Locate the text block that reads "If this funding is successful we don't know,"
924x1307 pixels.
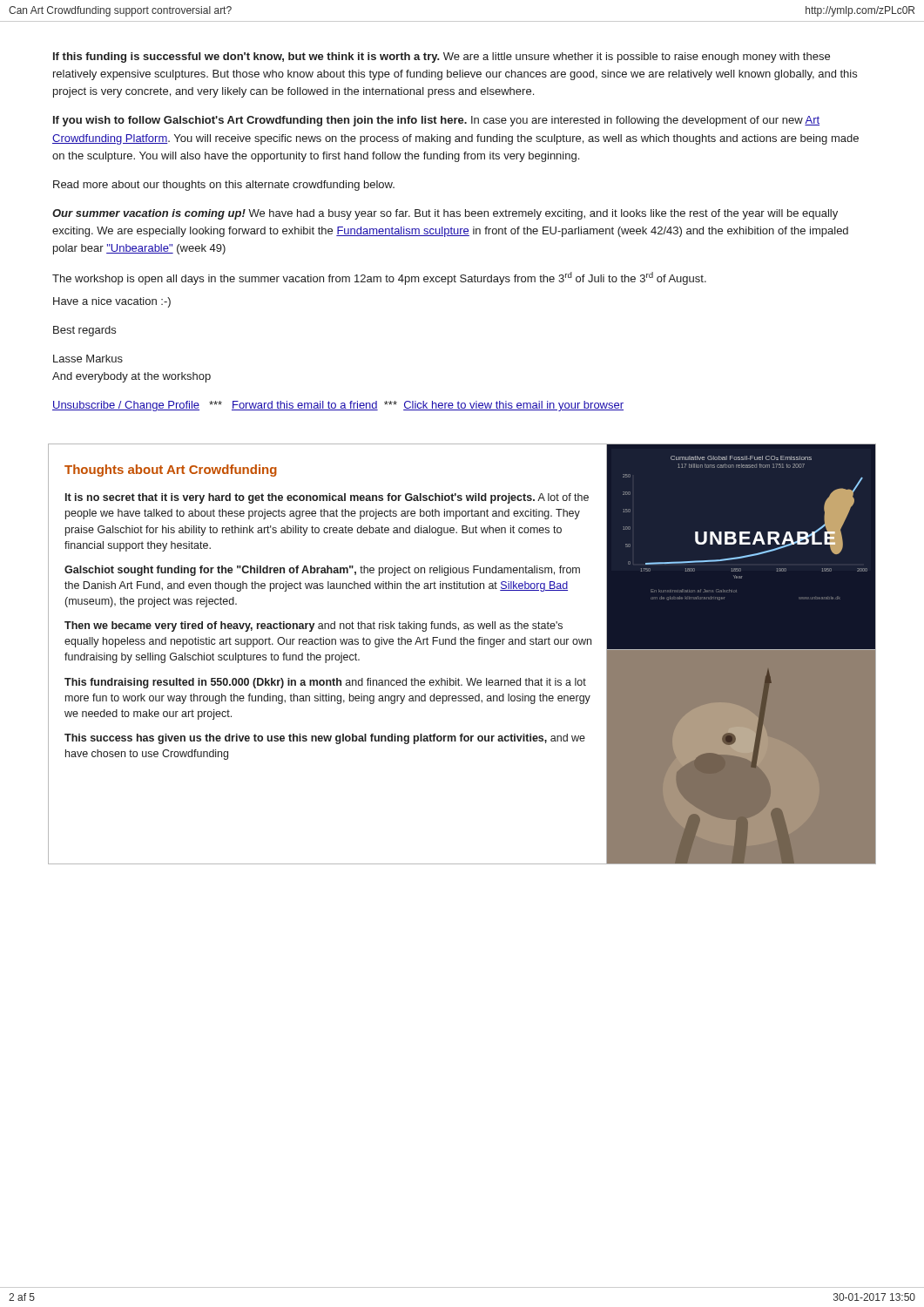455,74
